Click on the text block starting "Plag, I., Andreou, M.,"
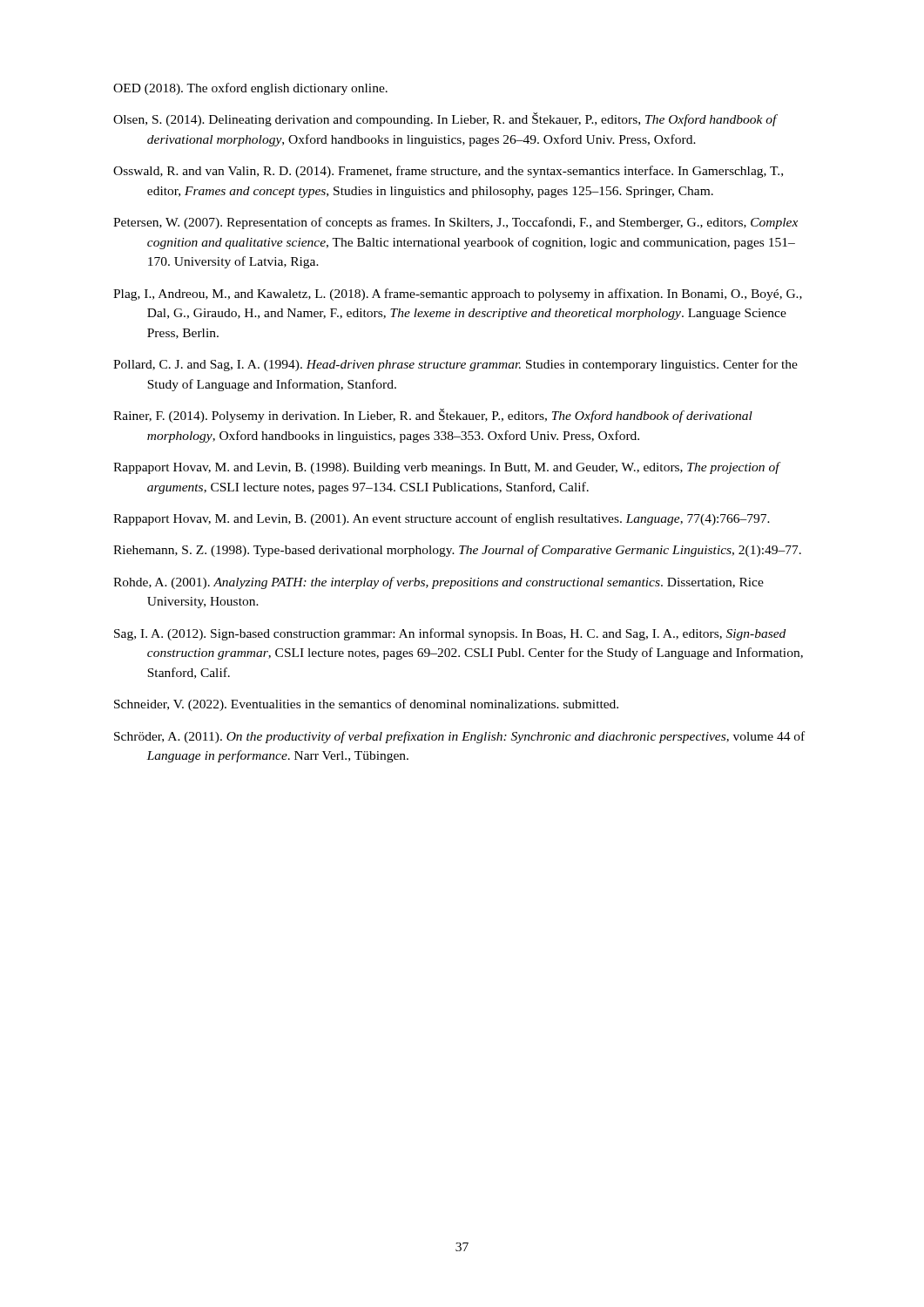 click(458, 313)
